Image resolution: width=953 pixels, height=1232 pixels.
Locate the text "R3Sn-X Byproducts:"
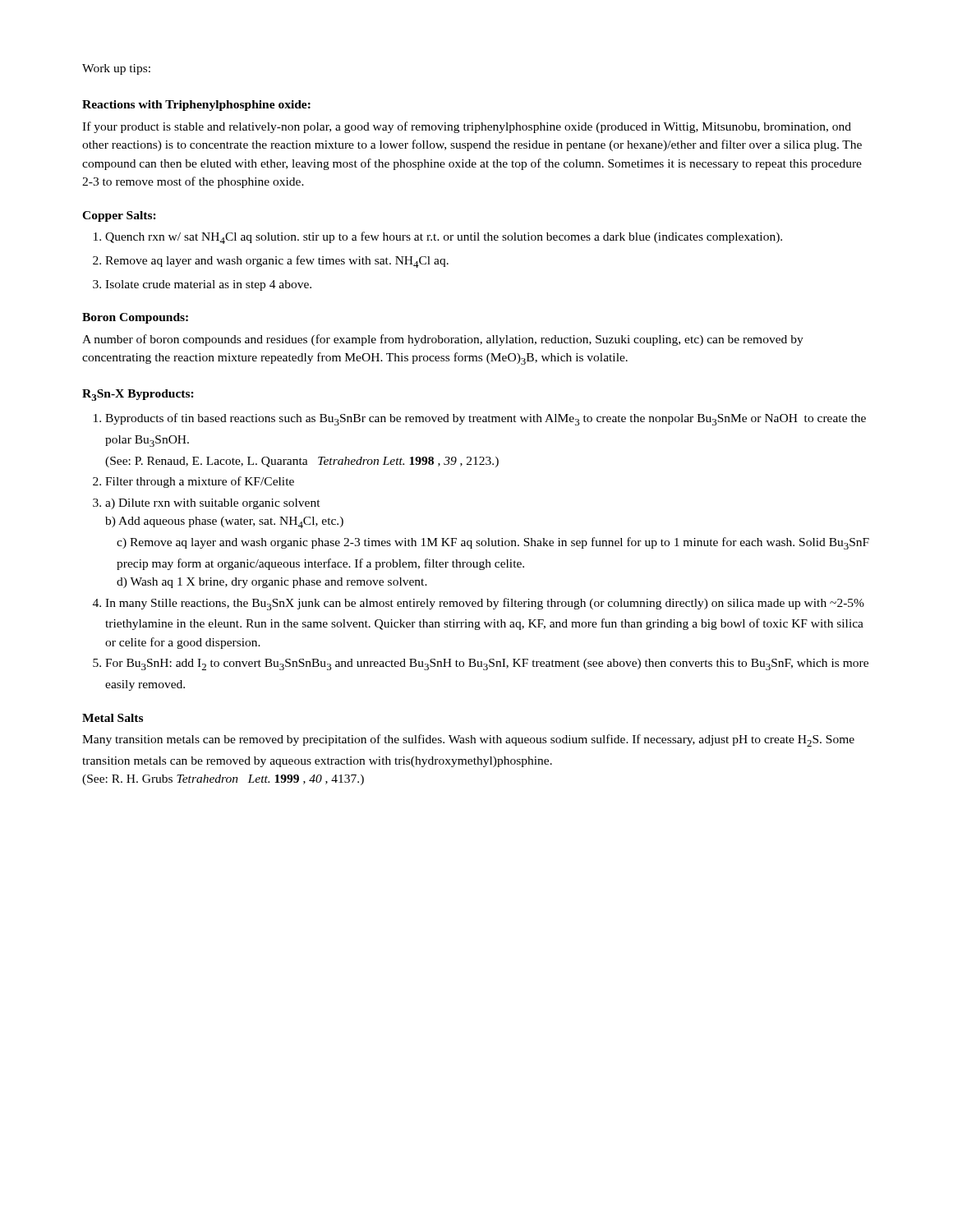tap(138, 395)
